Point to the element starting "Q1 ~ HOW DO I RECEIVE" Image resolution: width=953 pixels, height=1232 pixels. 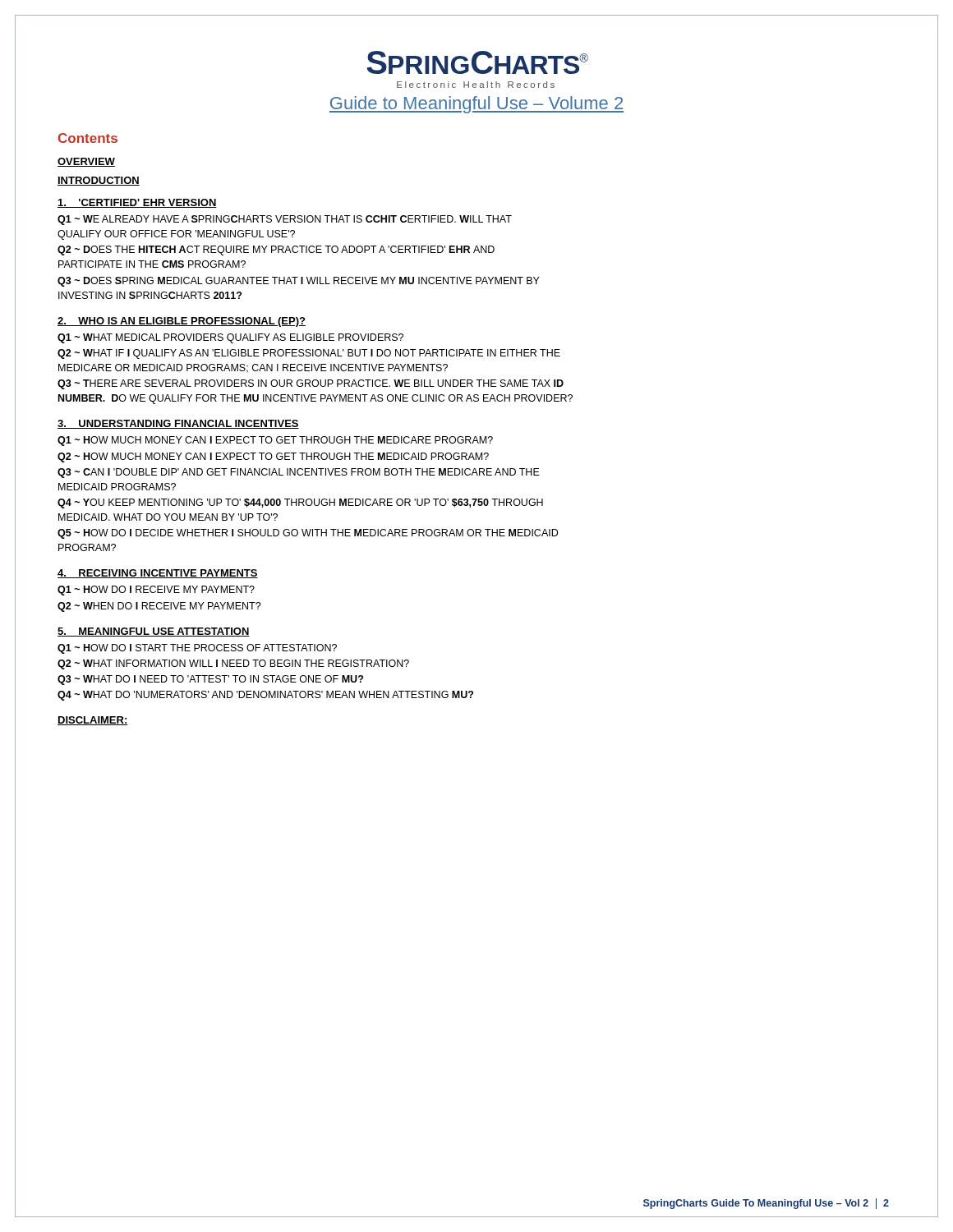[156, 590]
